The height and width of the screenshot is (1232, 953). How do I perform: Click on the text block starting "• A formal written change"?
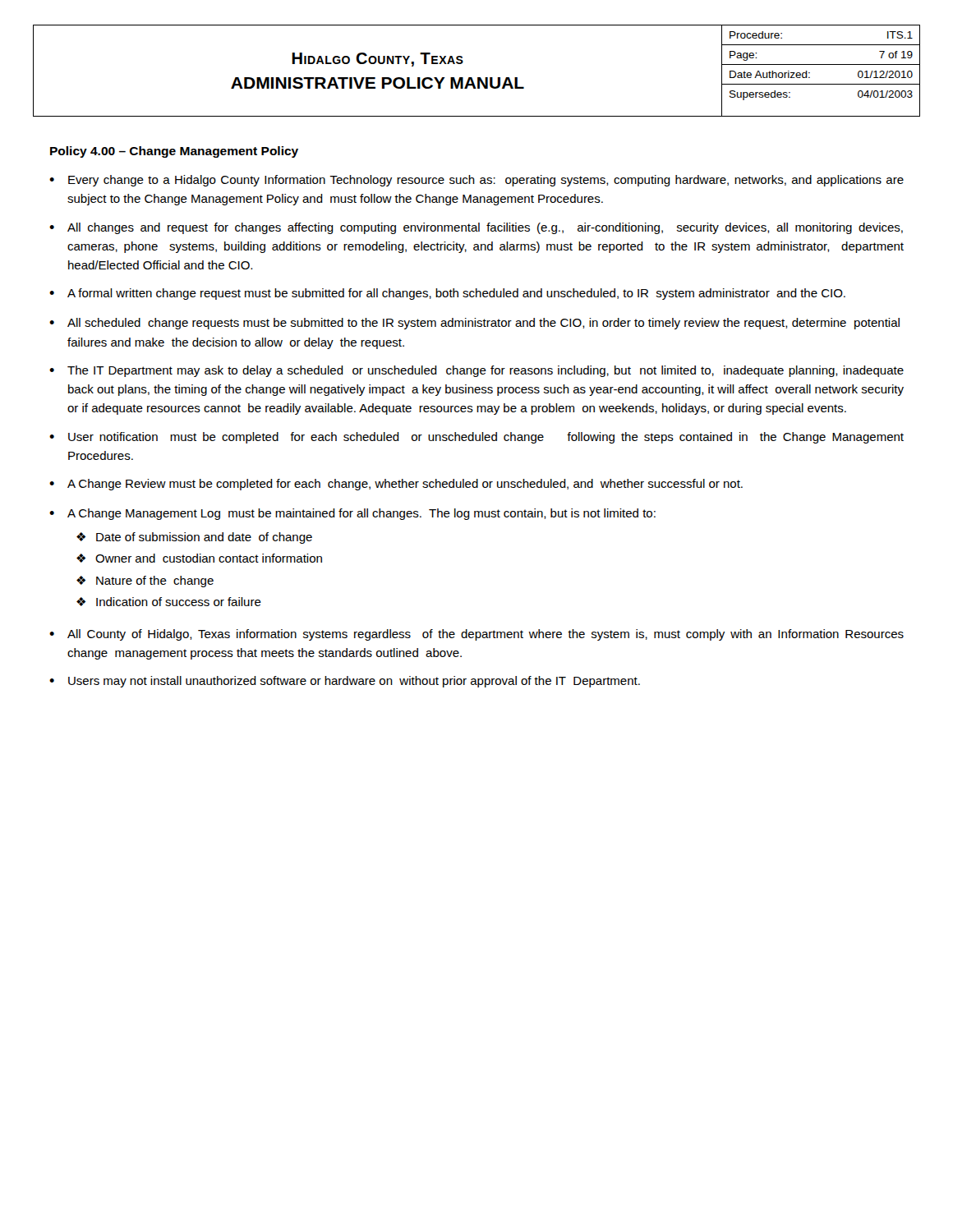476,294
